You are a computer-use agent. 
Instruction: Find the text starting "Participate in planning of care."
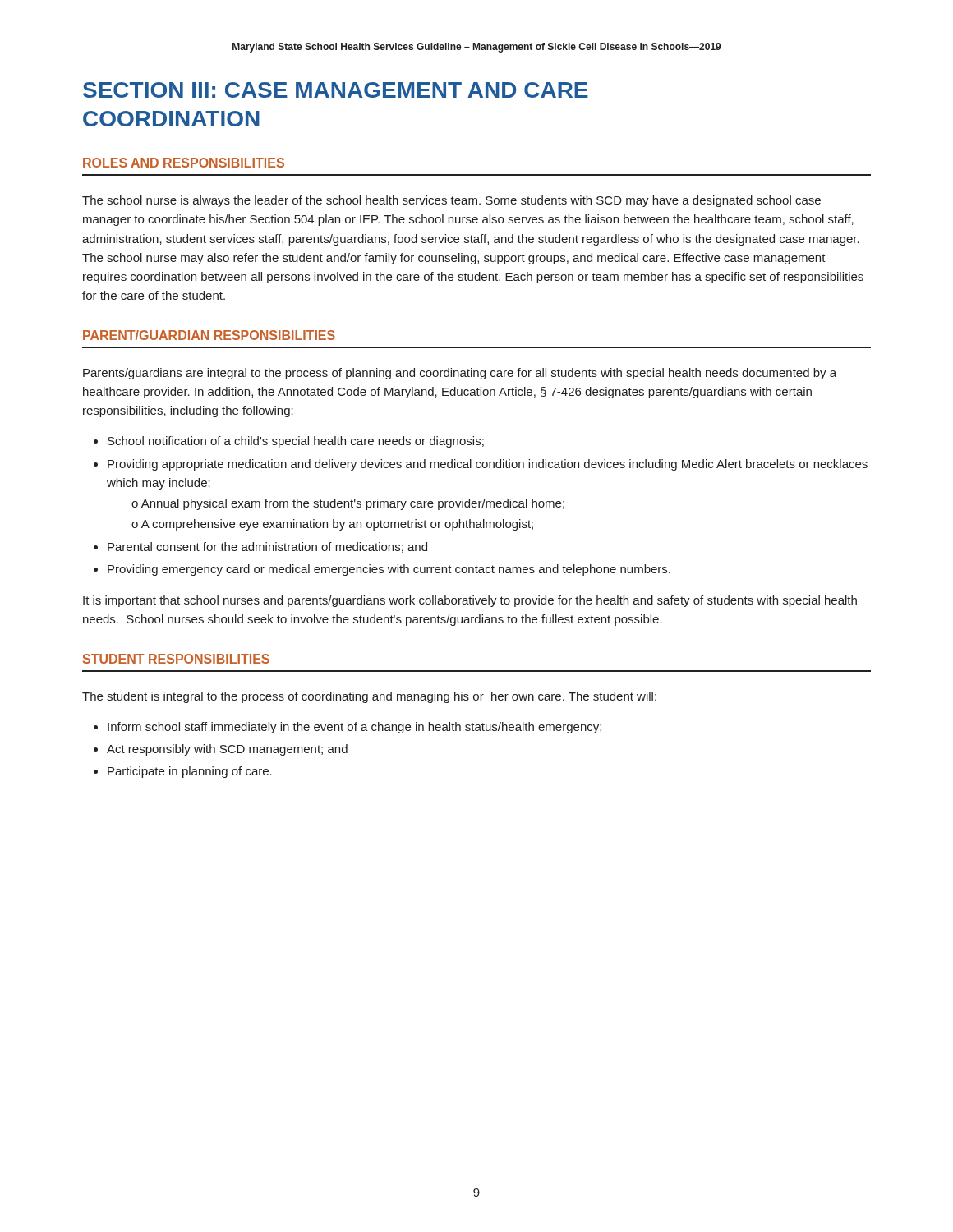tap(190, 771)
